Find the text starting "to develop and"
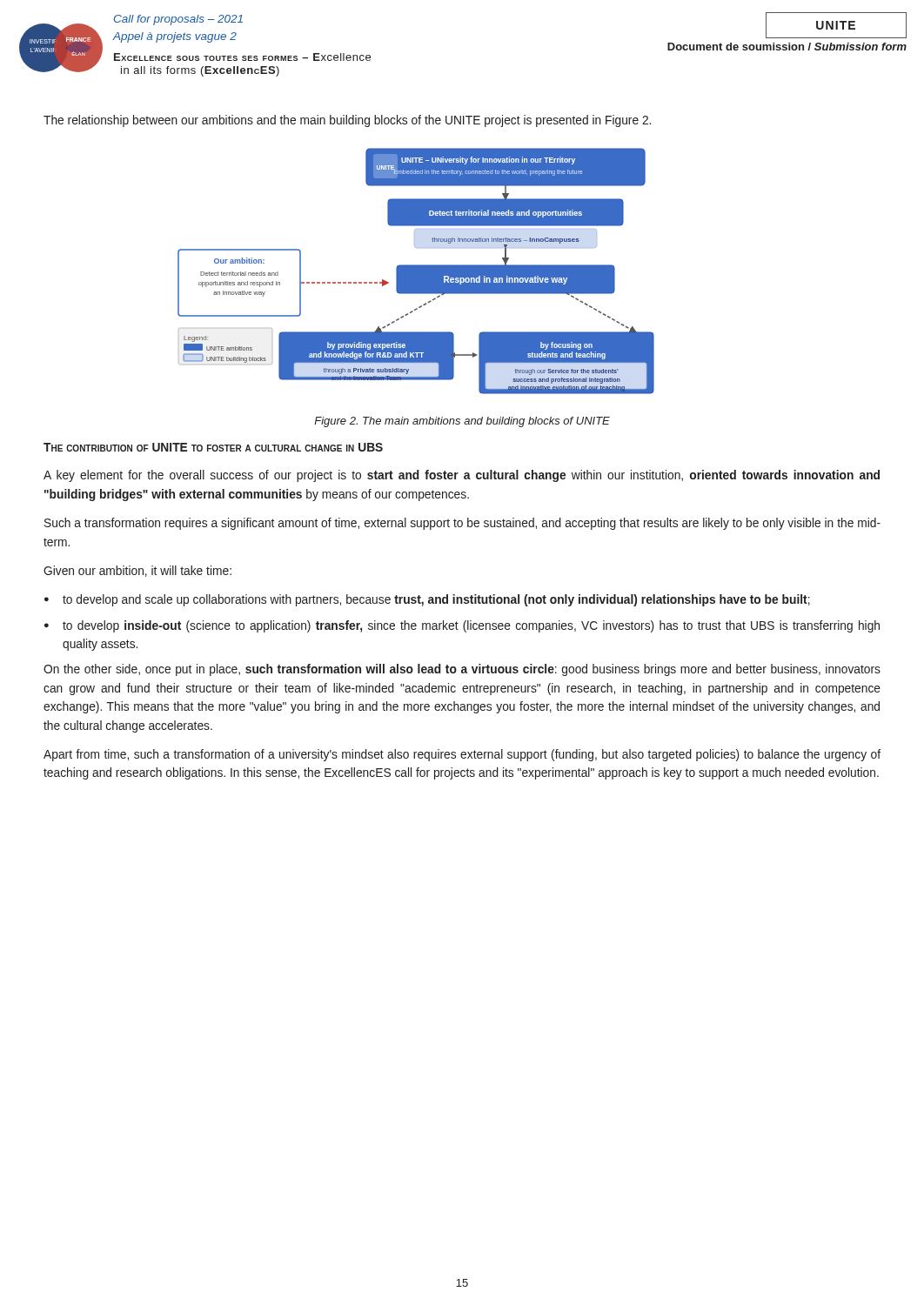Screen dimensions: 1305x924 (x=437, y=600)
